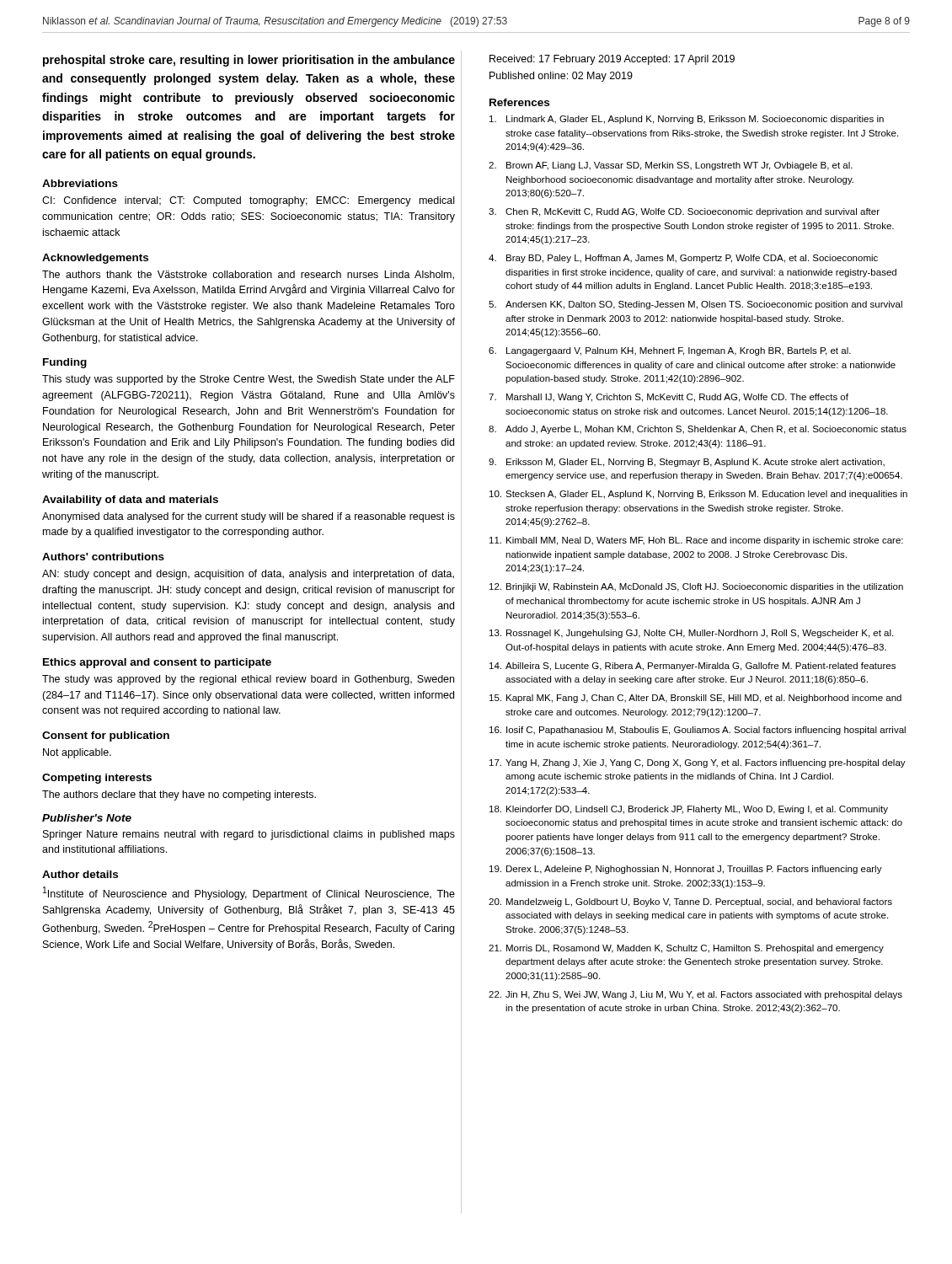This screenshot has height=1264, width=952.
Task: Locate the element starting "6. Langagergaard V, Palnum KH, Mehnert"
Action: tap(699, 365)
